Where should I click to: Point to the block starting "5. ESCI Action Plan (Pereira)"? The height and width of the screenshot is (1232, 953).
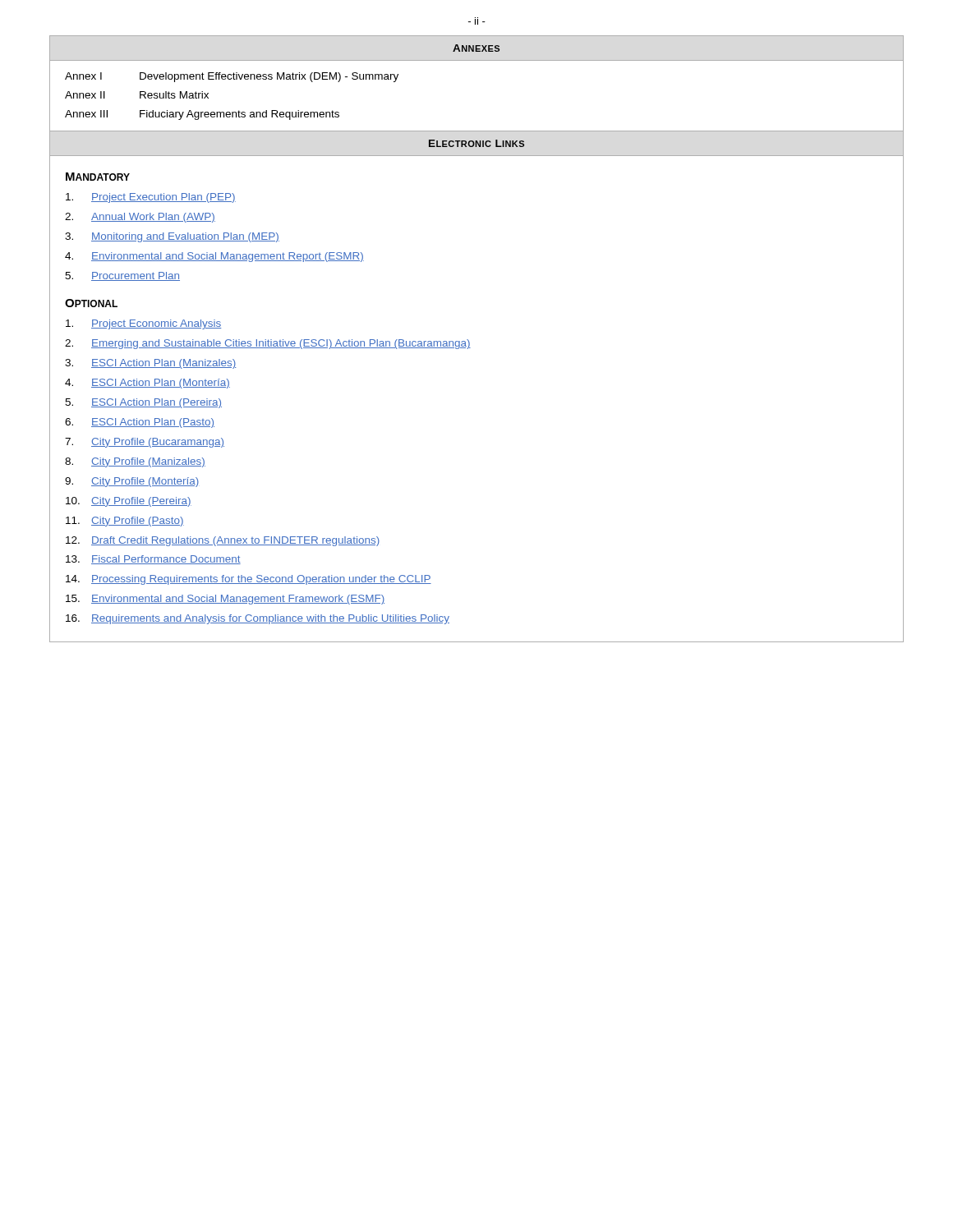tap(143, 403)
